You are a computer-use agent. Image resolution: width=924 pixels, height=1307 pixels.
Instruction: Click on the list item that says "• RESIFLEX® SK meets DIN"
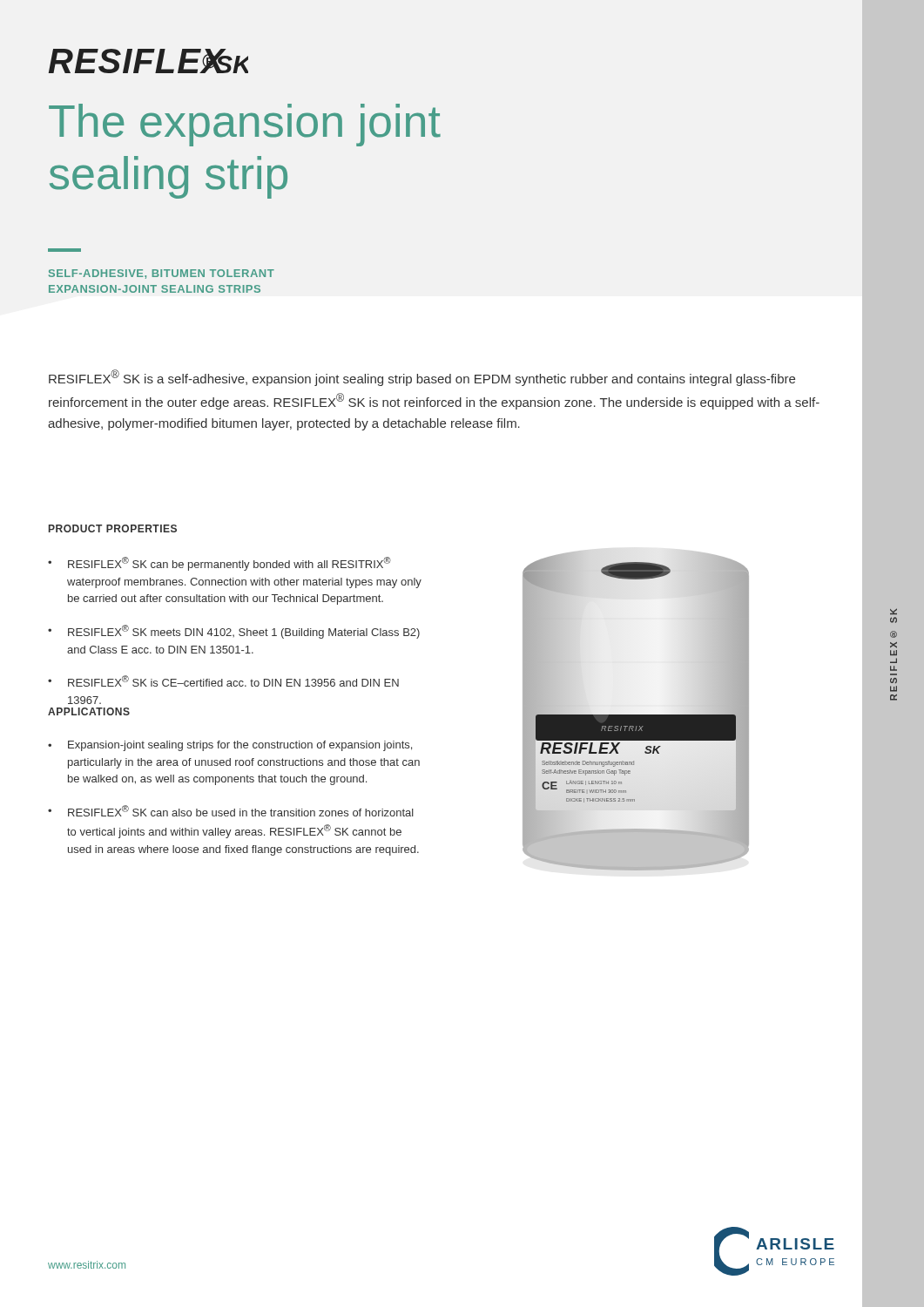click(235, 640)
